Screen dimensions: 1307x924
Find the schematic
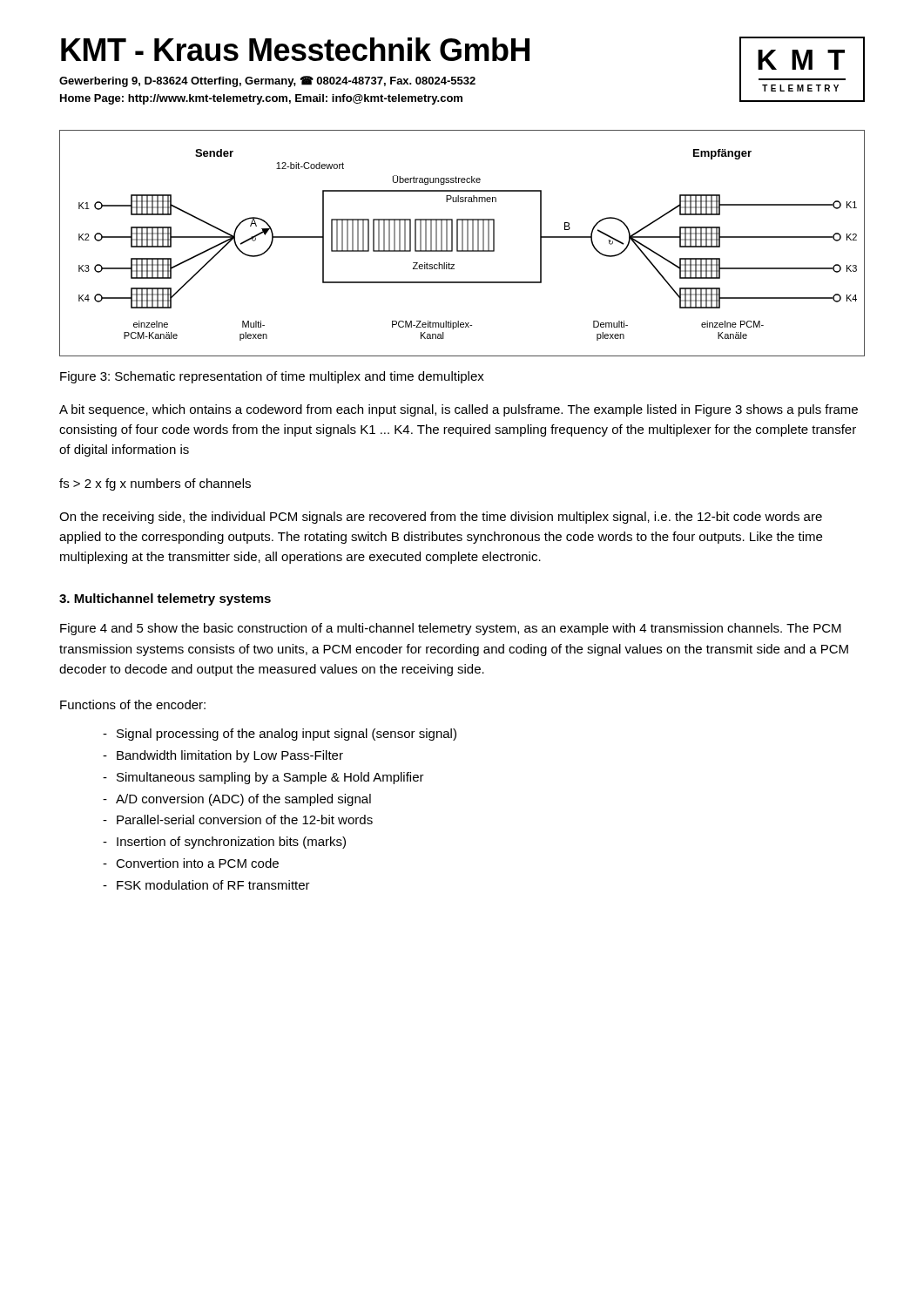tap(462, 243)
